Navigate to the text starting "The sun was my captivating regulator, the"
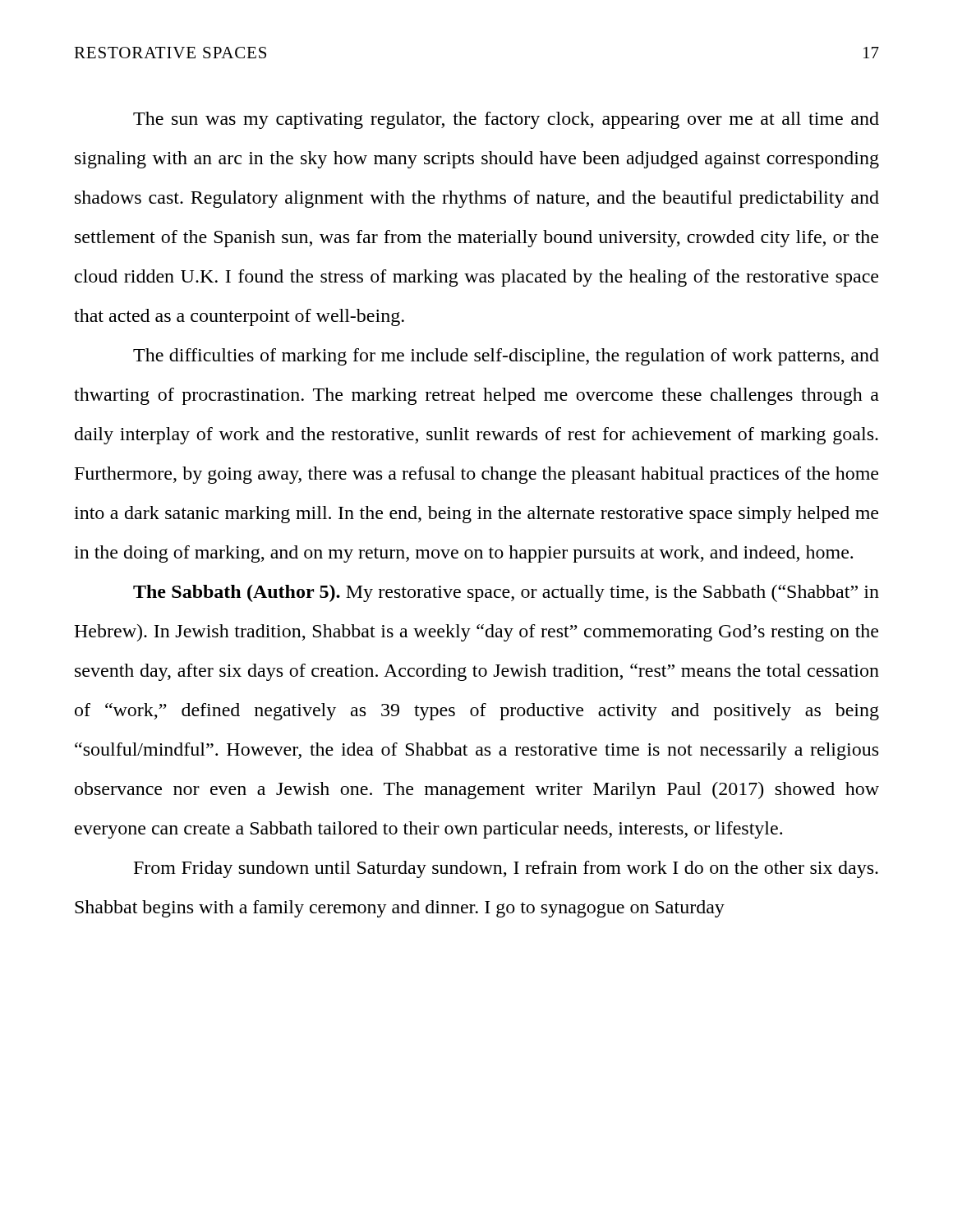This screenshot has height=1232, width=953. pyautogui.click(x=506, y=120)
